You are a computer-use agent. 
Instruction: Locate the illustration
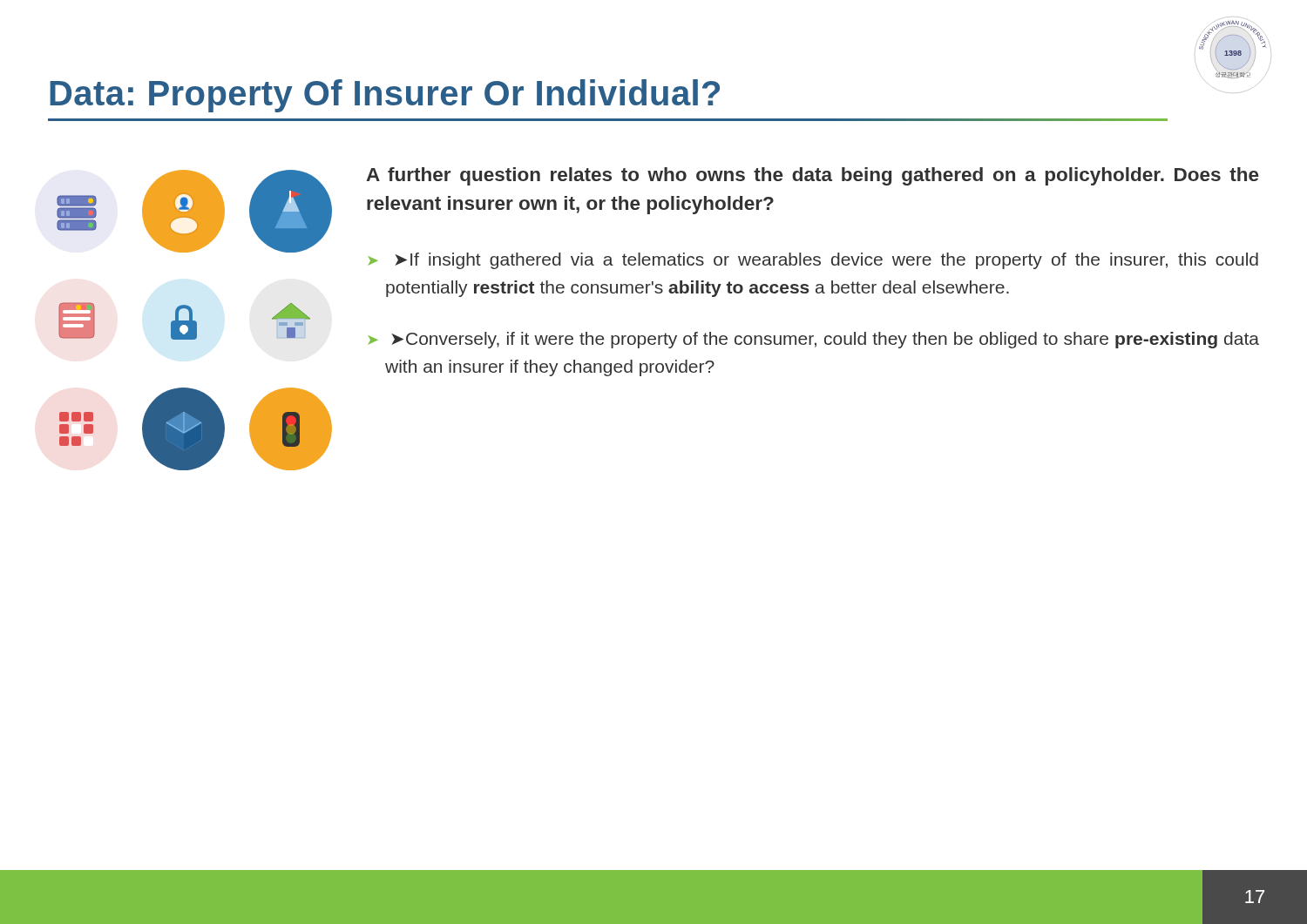190,333
